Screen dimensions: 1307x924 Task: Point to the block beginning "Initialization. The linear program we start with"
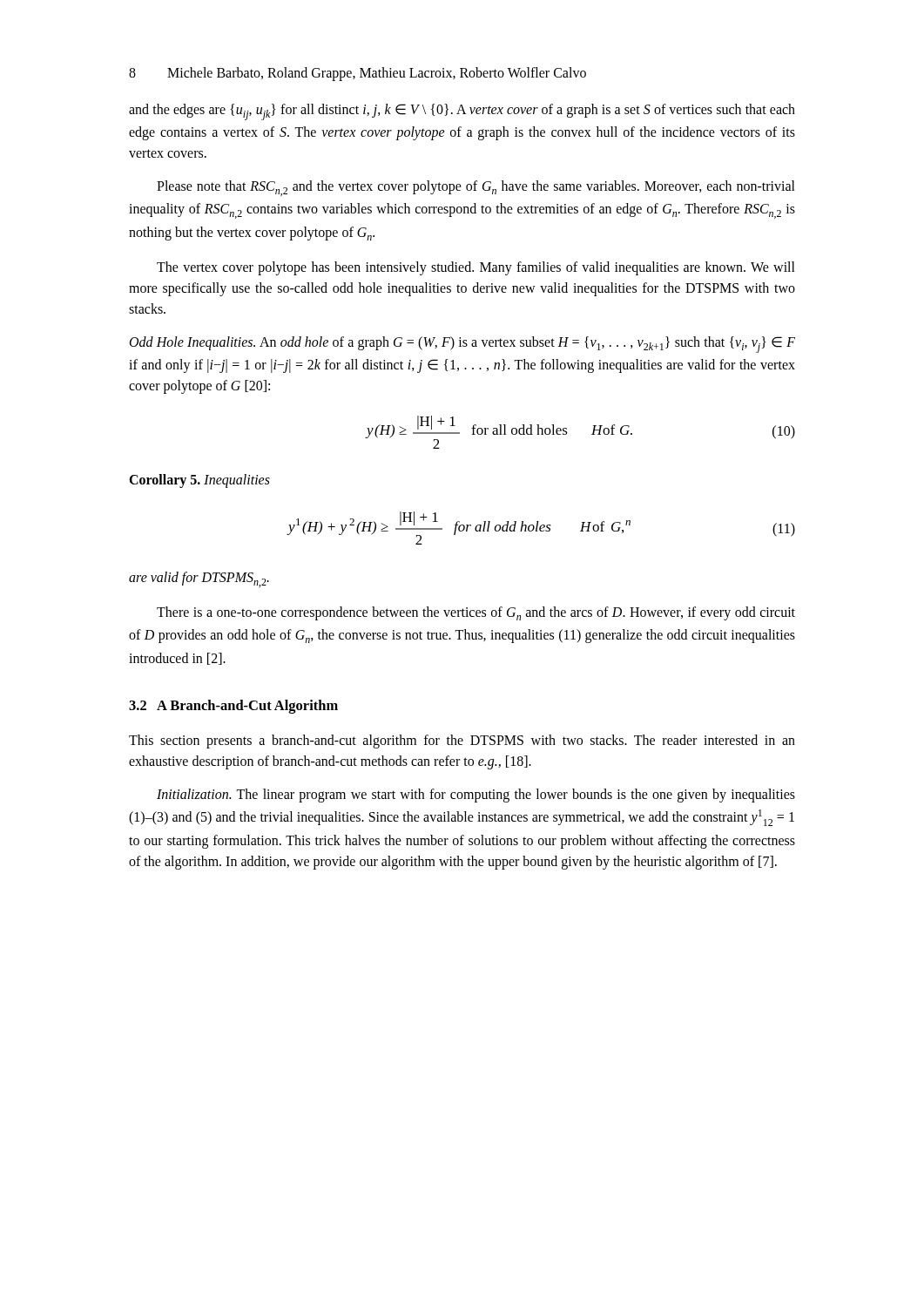click(x=462, y=828)
